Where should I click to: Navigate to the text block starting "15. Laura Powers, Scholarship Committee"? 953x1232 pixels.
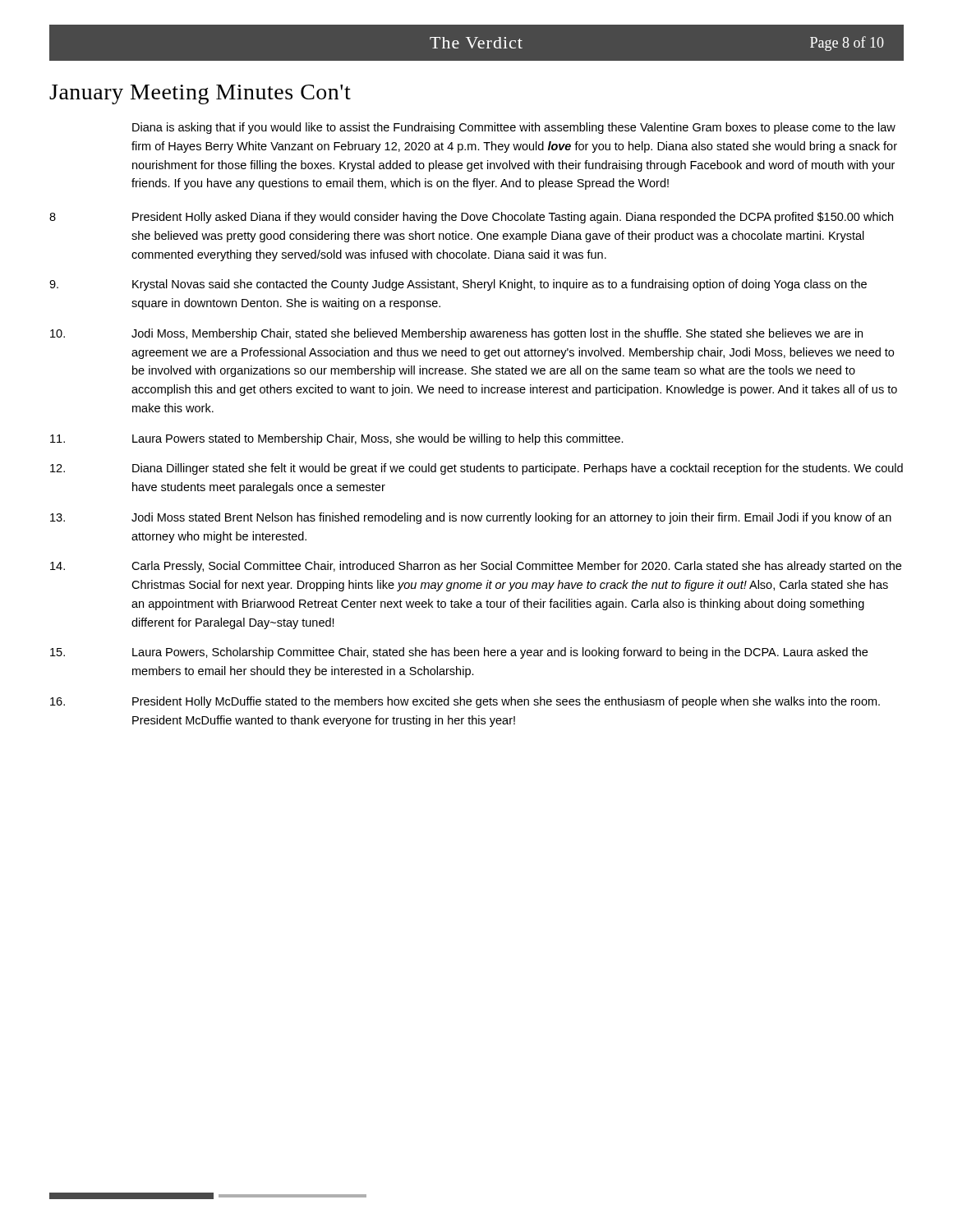476,662
